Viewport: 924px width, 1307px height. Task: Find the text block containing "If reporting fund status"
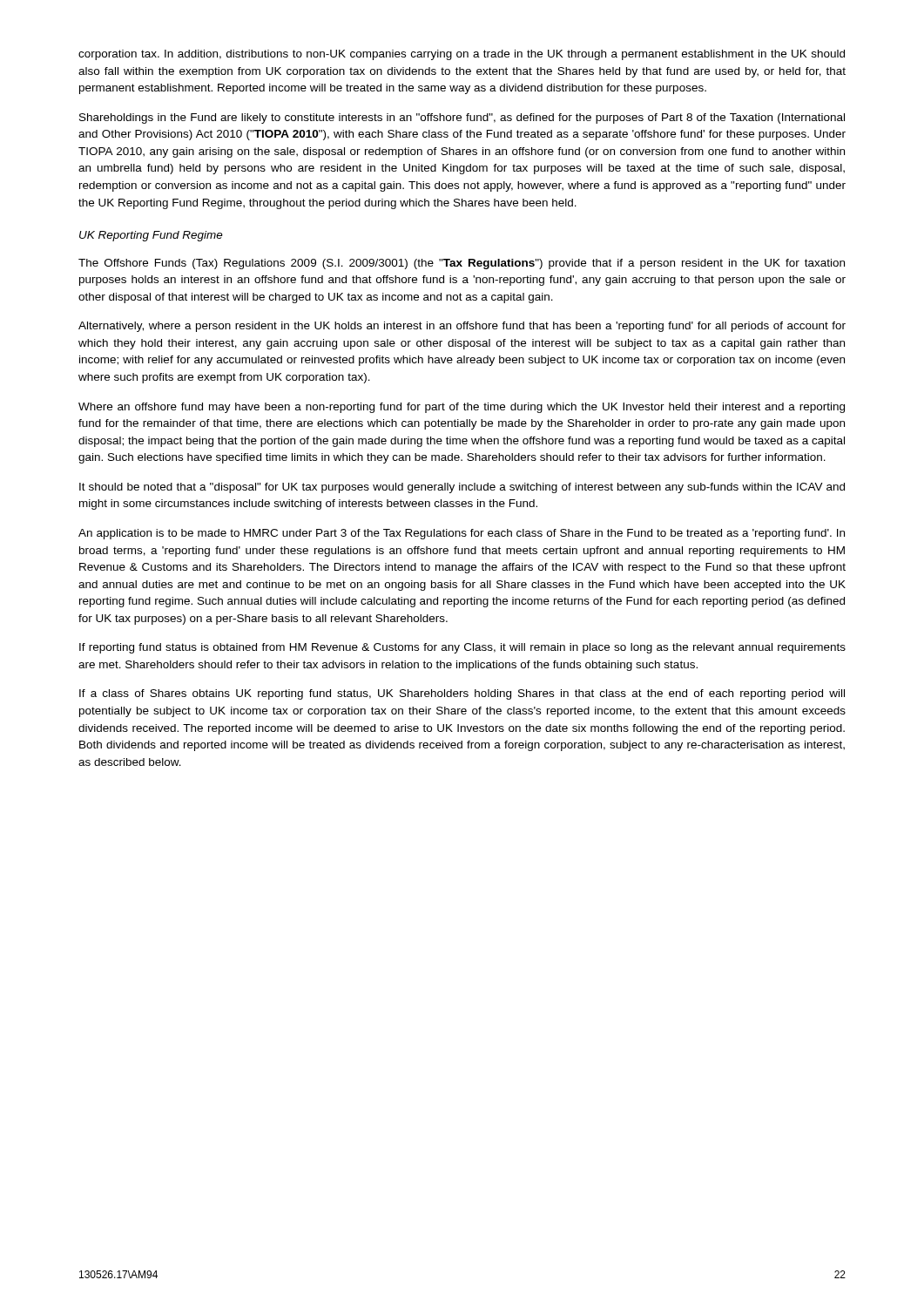(x=462, y=656)
